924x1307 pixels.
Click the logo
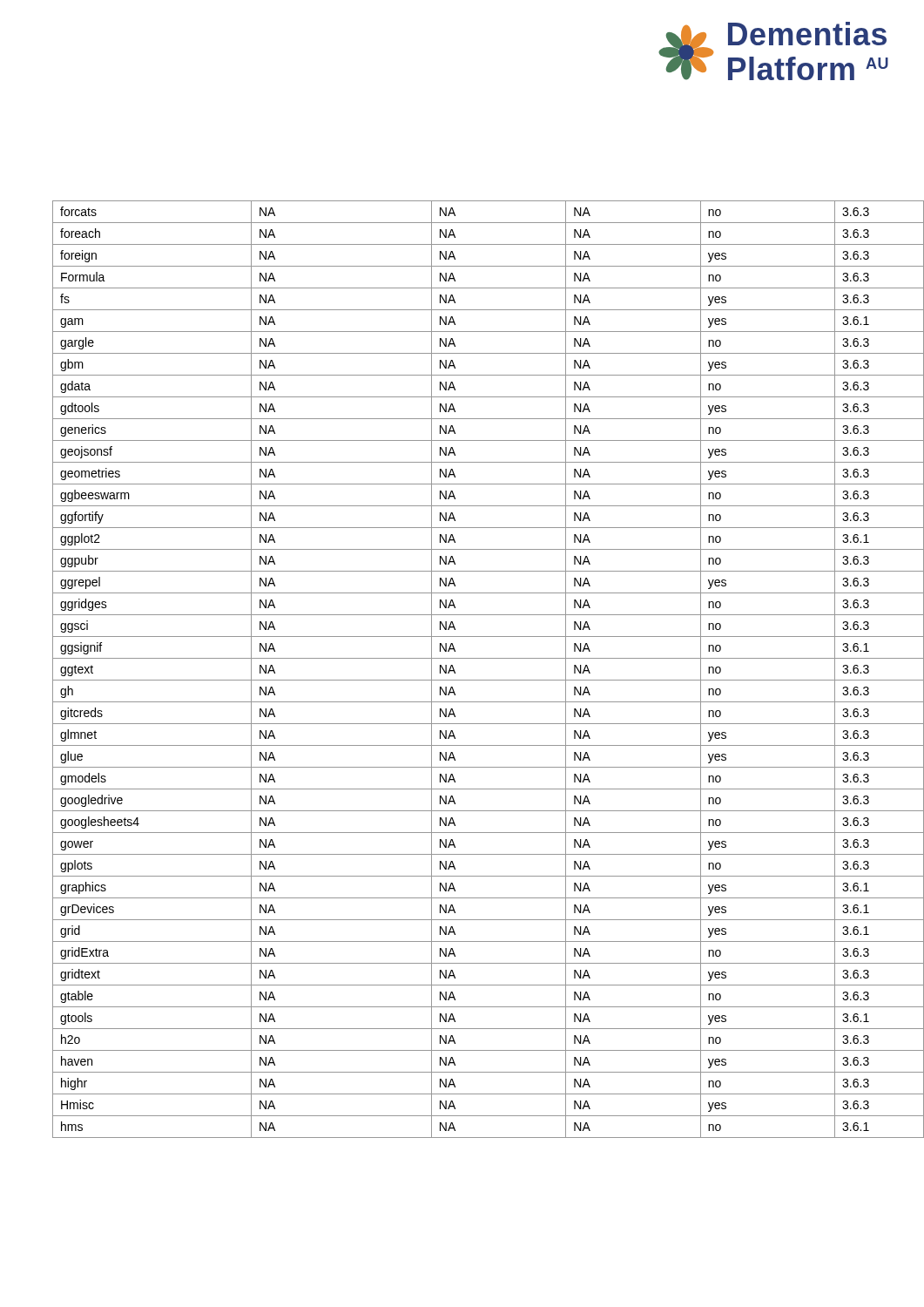point(773,52)
